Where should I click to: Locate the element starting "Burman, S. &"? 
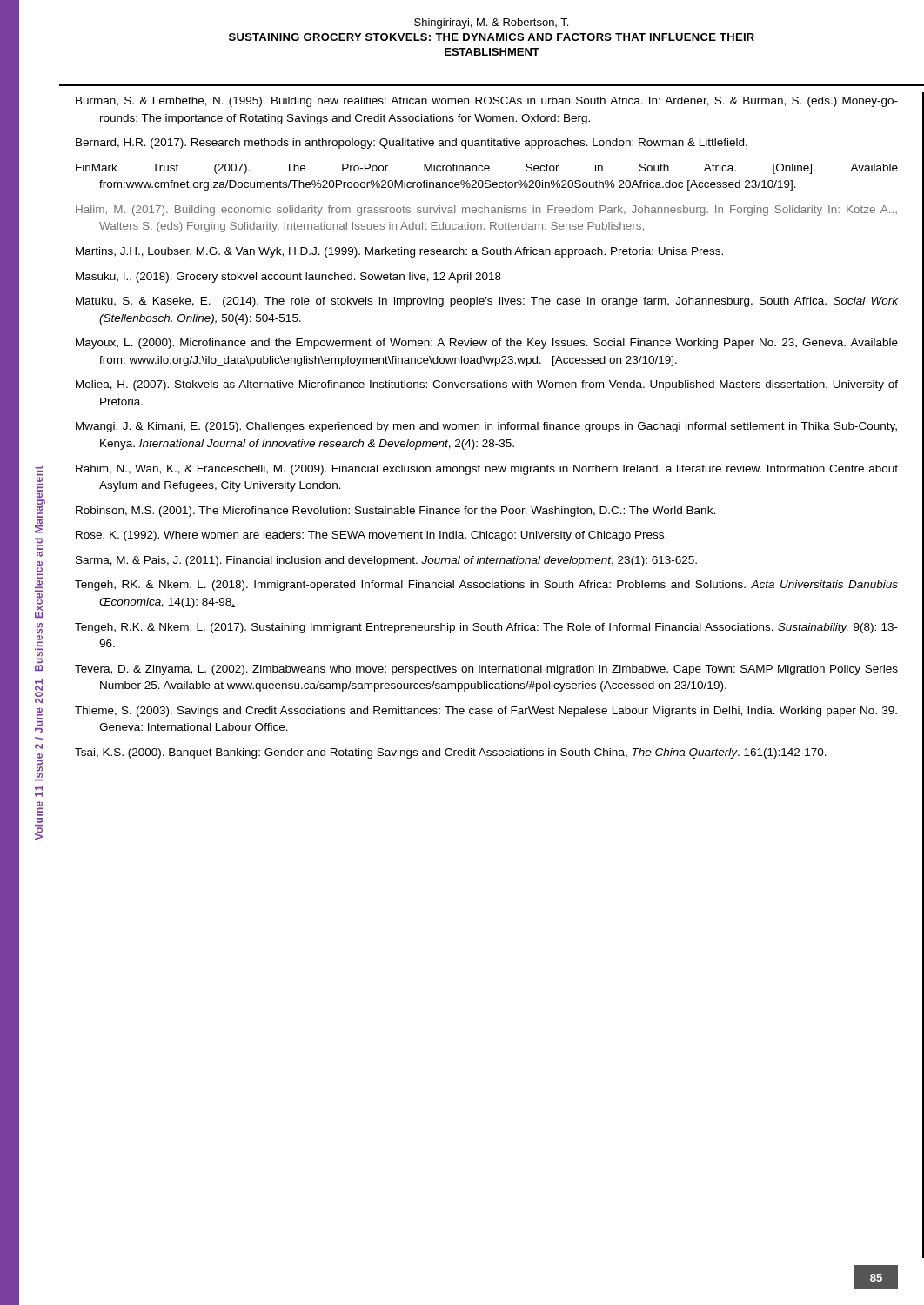(486, 109)
